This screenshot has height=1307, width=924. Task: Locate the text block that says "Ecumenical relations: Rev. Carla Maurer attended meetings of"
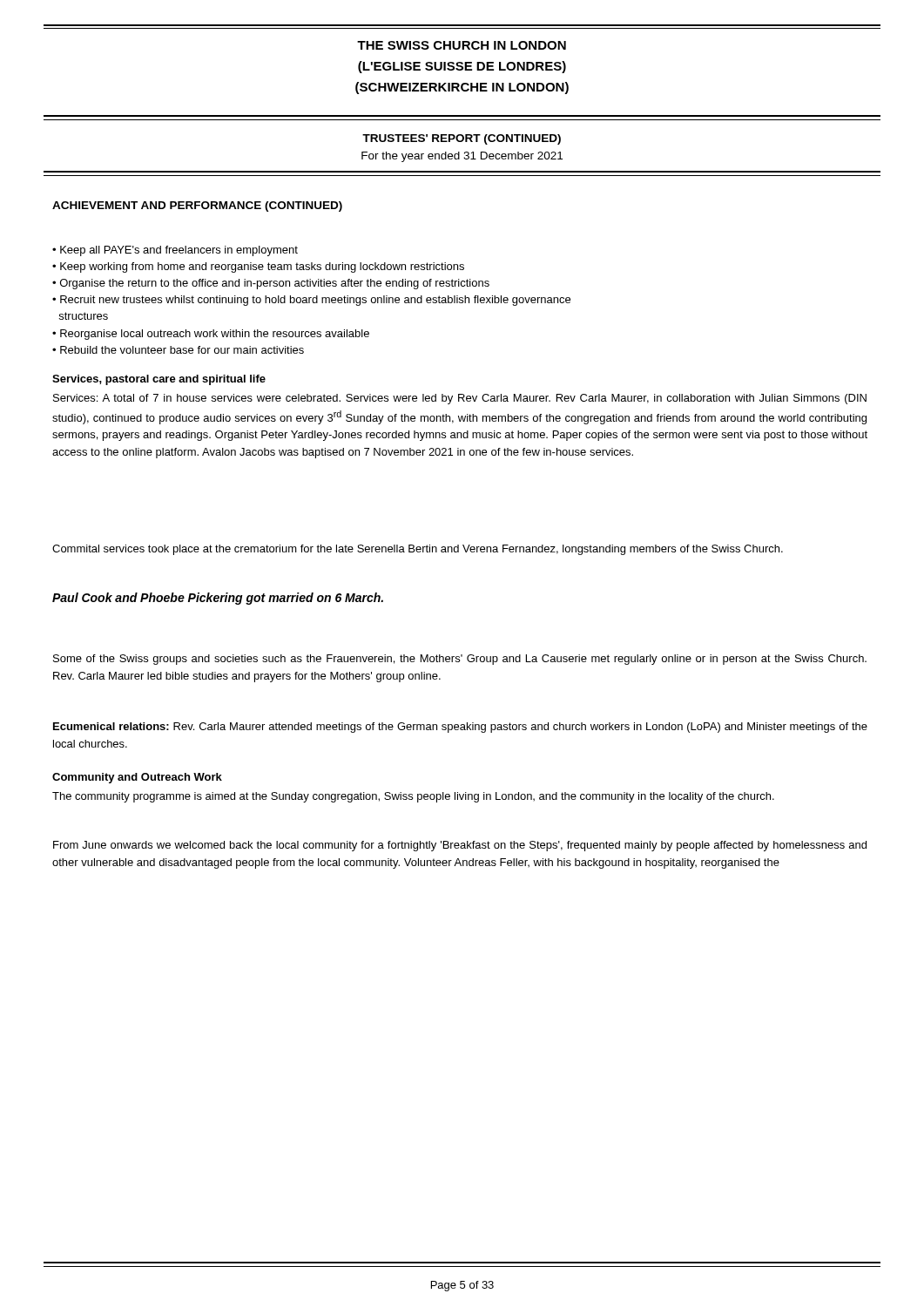[460, 735]
